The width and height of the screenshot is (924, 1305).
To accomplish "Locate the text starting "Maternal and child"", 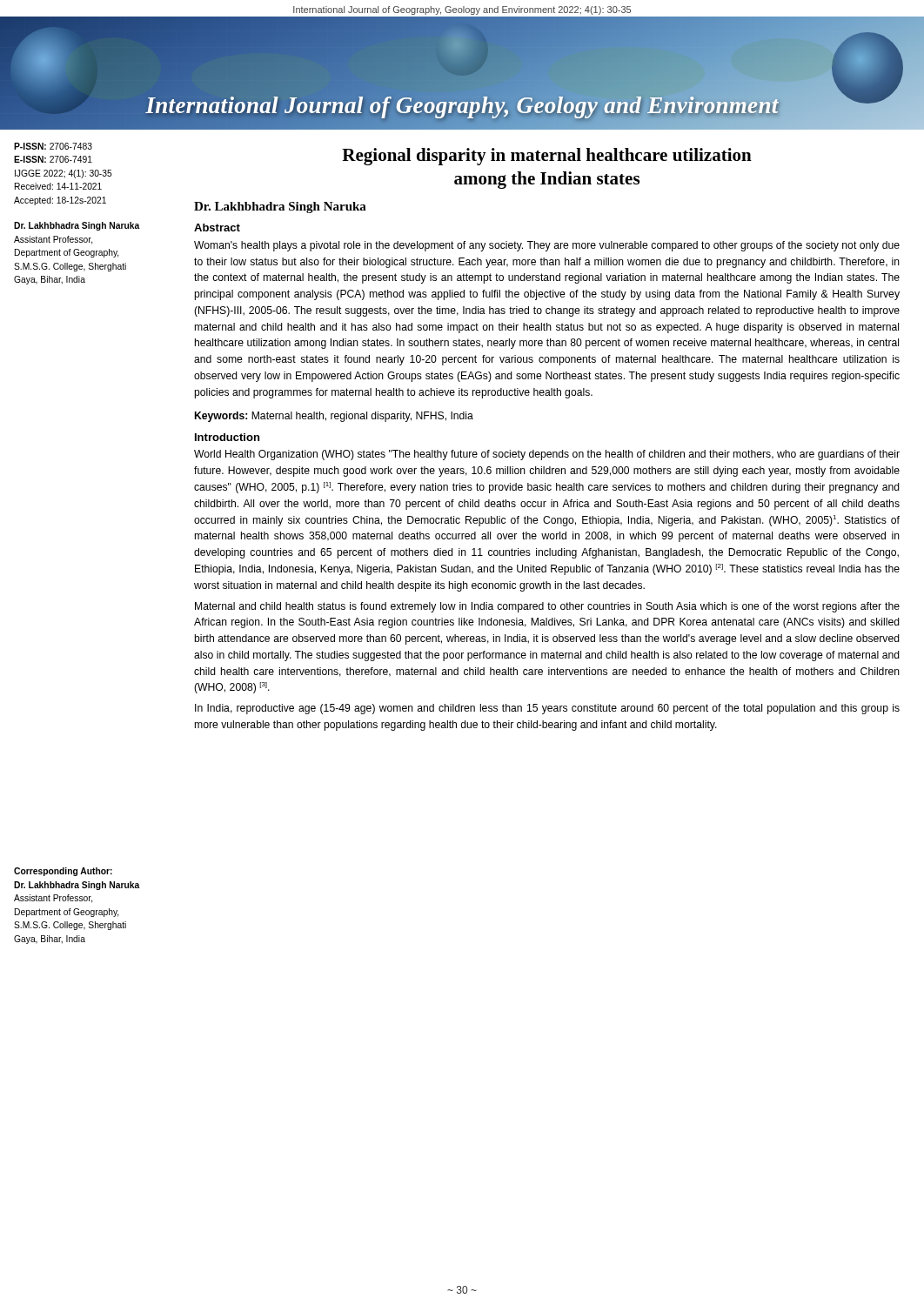I will pos(547,647).
